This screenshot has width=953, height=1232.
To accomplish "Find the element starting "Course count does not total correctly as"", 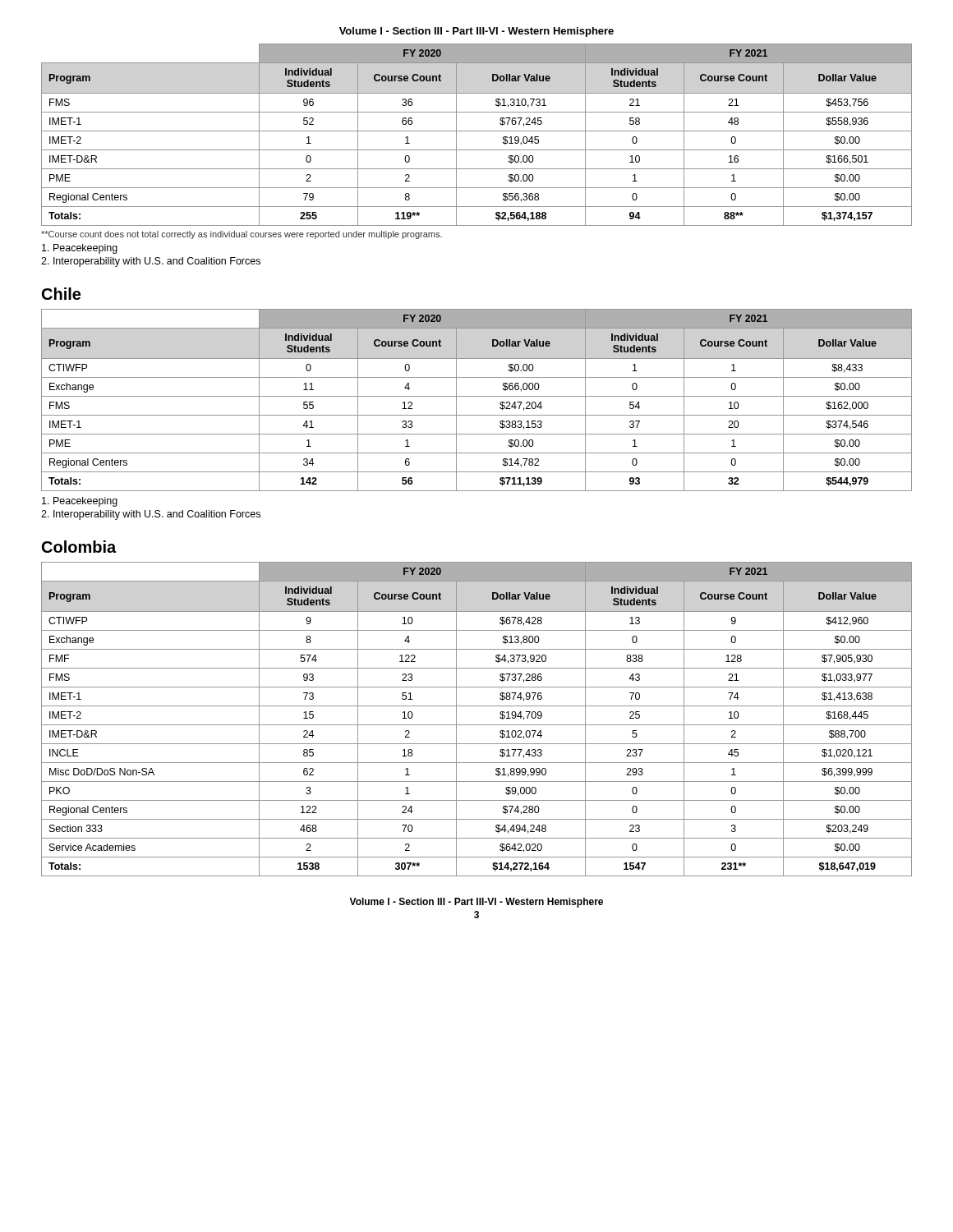I will pos(242,234).
